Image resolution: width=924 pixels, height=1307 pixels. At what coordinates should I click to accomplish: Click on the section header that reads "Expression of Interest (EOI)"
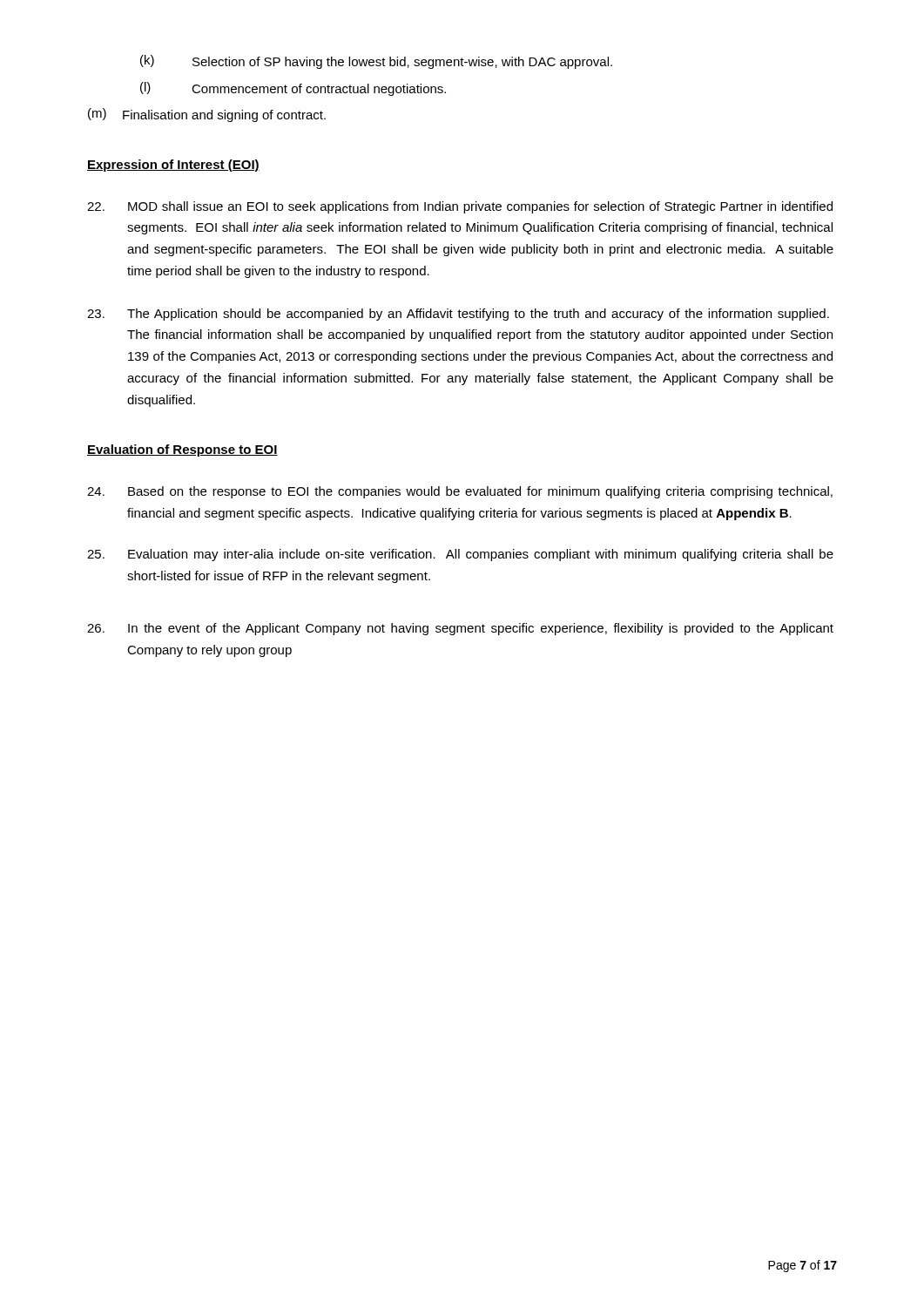pyautogui.click(x=173, y=164)
